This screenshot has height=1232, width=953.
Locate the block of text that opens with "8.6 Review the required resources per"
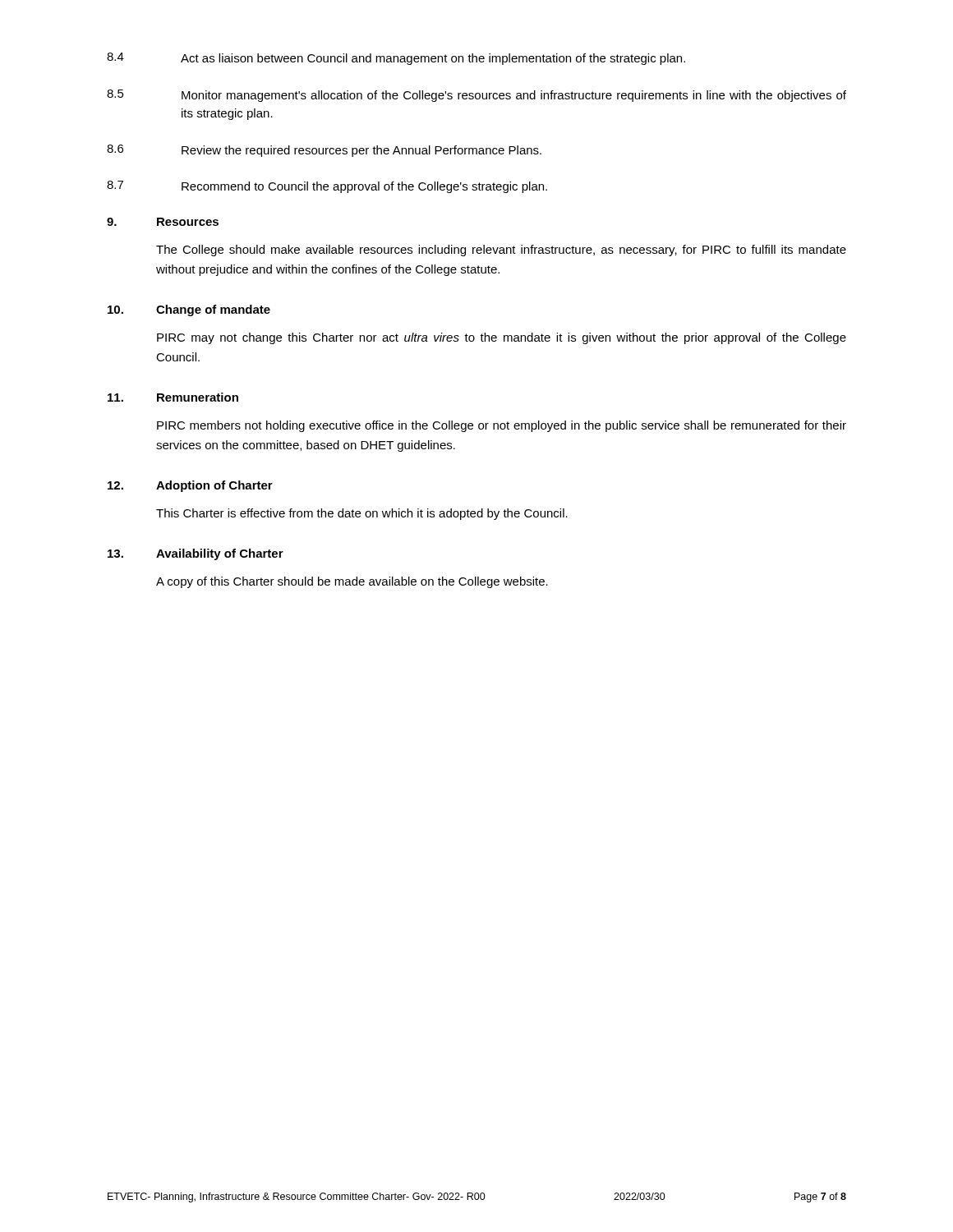pyautogui.click(x=476, y=150)
